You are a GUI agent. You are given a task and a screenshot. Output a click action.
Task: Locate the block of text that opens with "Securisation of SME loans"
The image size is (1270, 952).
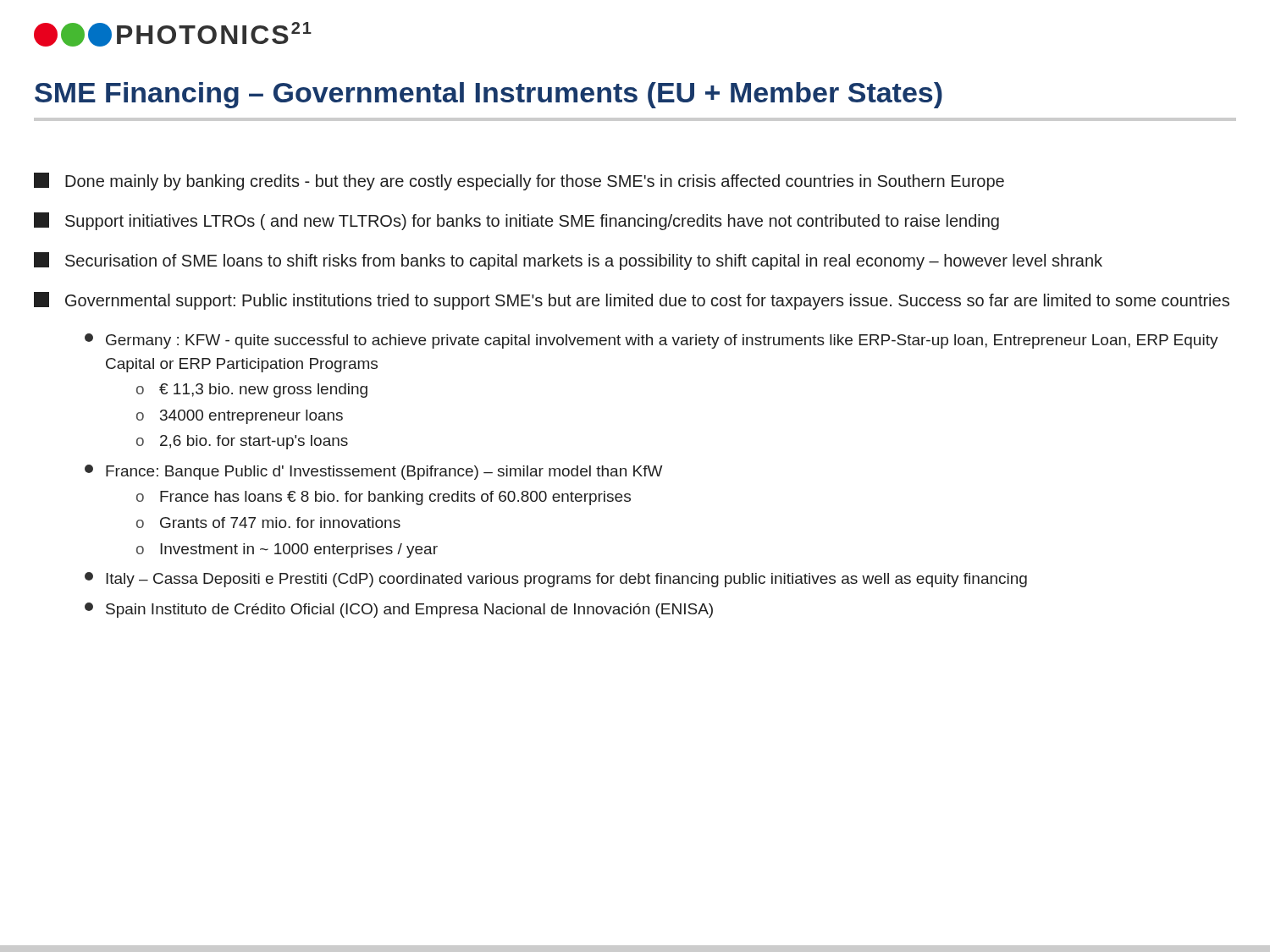point(635,261)
